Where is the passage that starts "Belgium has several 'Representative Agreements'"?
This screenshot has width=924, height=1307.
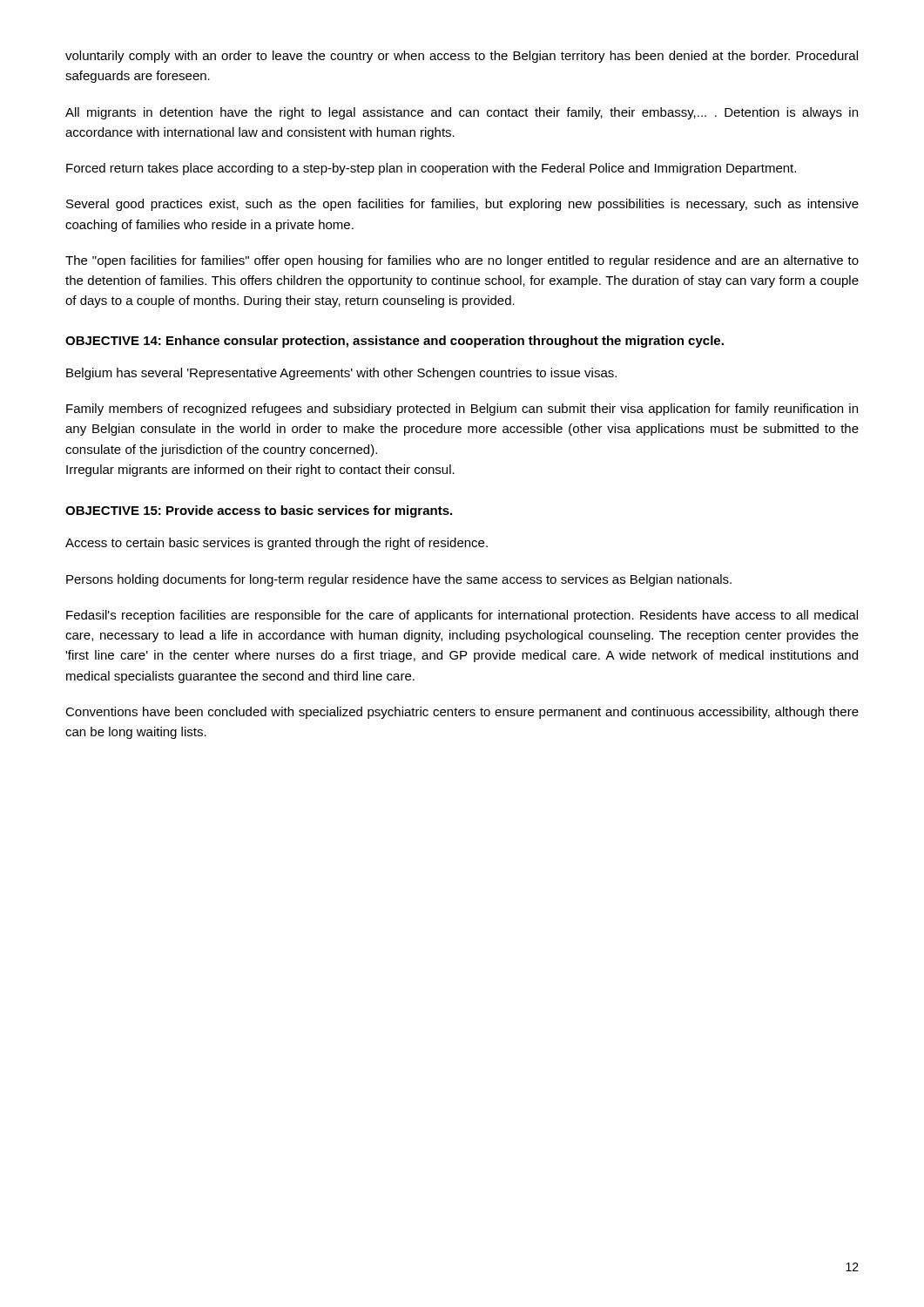point(342,372)
